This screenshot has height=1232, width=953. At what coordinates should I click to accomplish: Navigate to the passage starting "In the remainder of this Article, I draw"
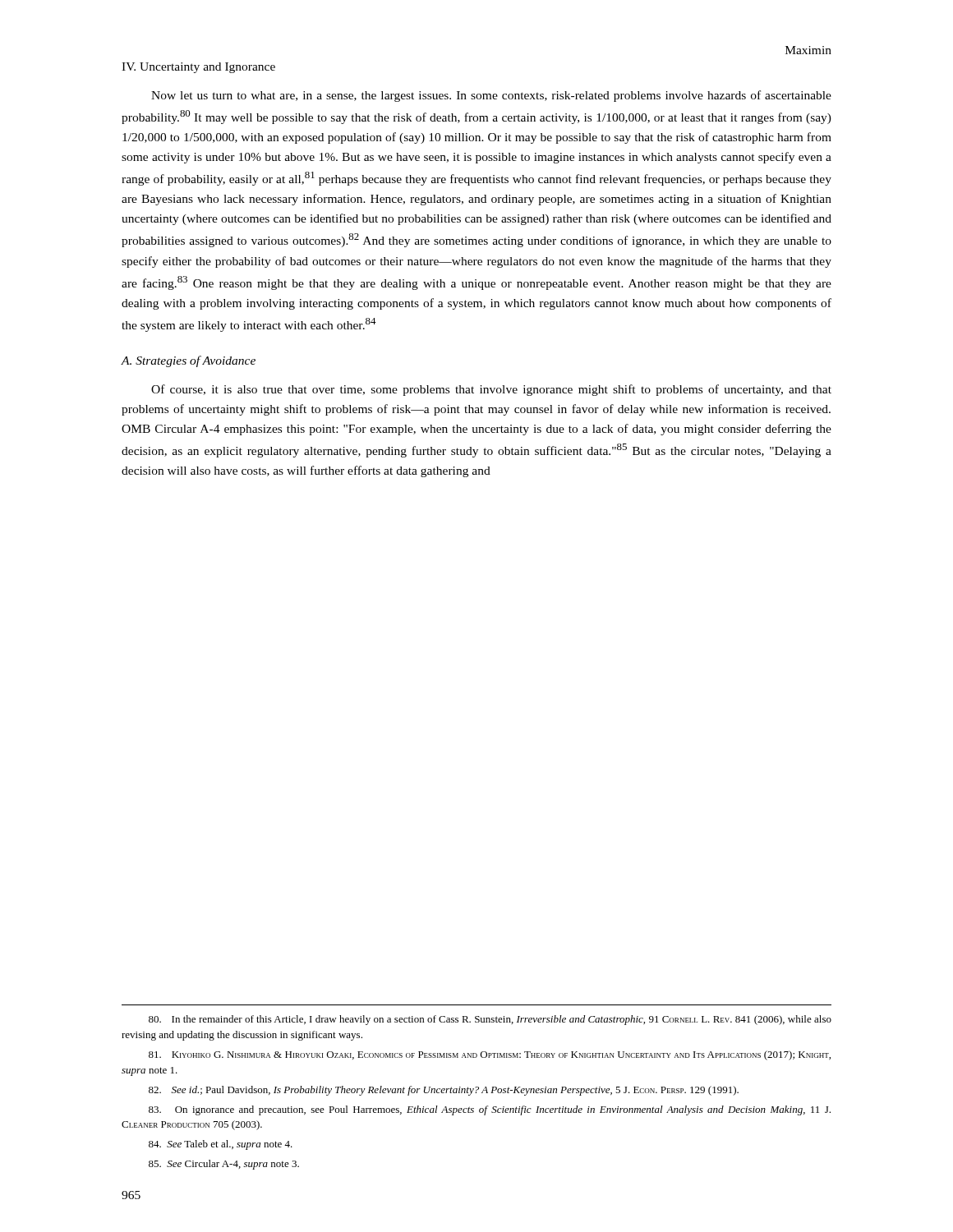[x=476, y=1027]
